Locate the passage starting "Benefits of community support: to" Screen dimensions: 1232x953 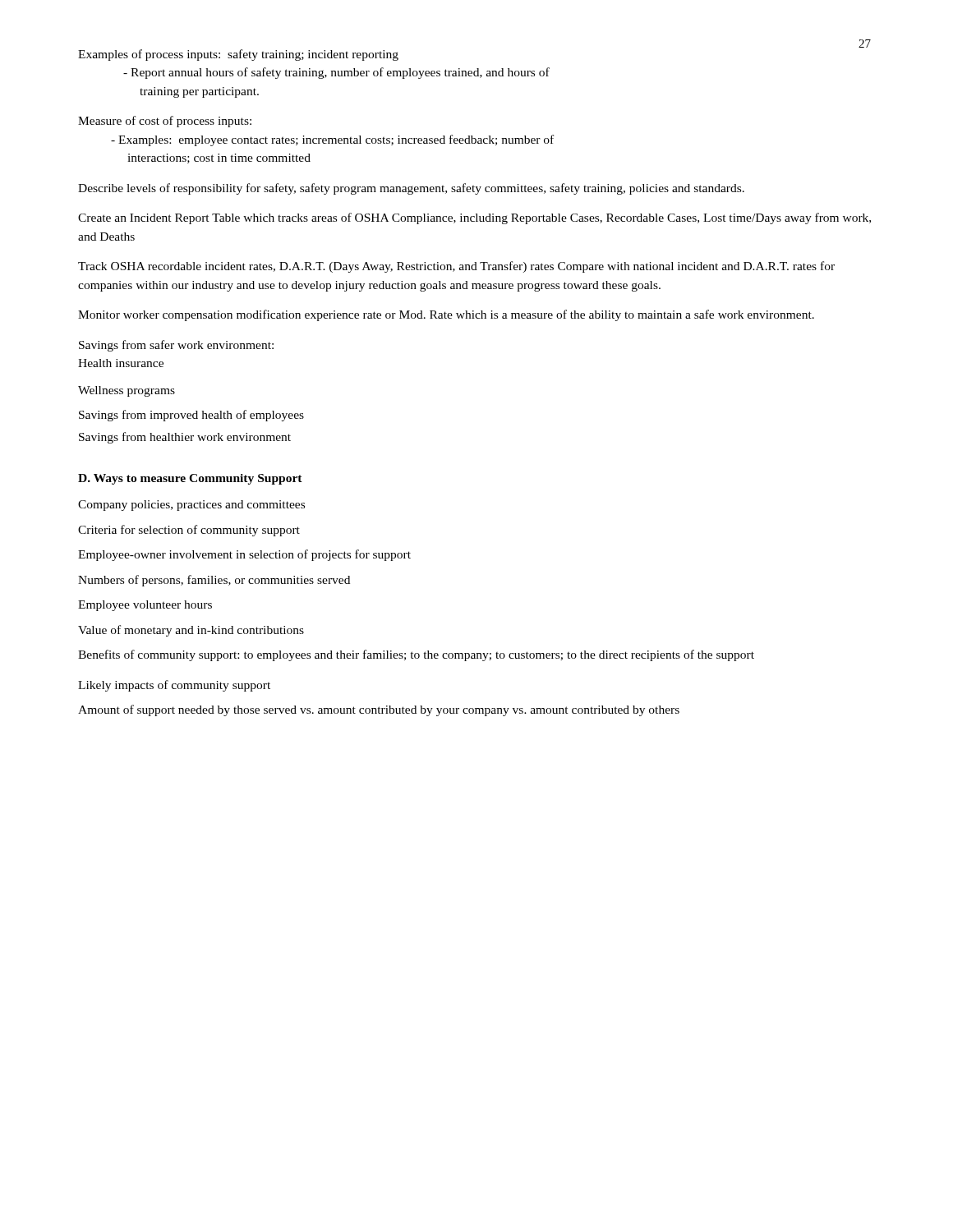point(416,654)
